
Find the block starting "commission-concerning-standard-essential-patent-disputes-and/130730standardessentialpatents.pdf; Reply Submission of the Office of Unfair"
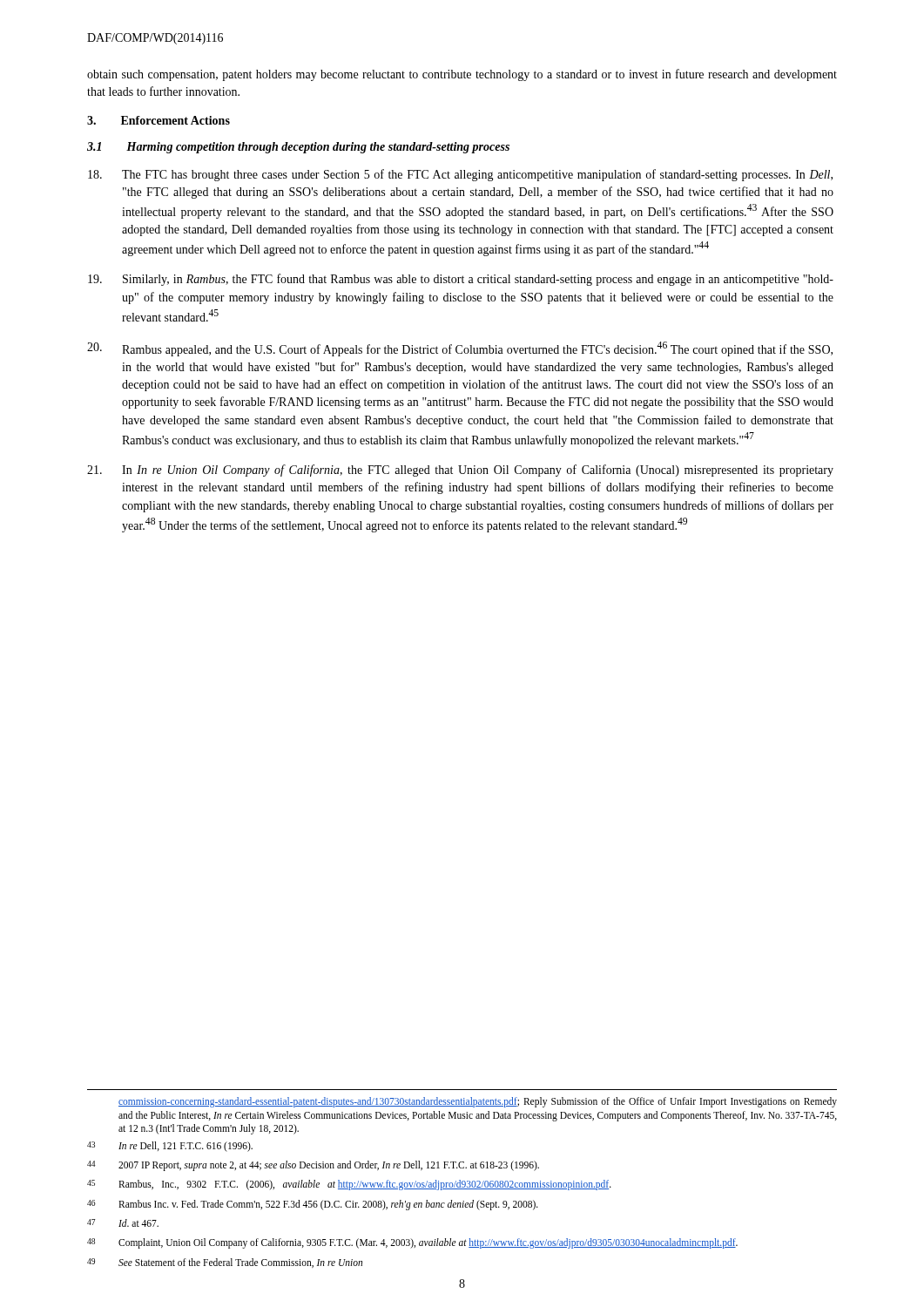point(478,1116)
